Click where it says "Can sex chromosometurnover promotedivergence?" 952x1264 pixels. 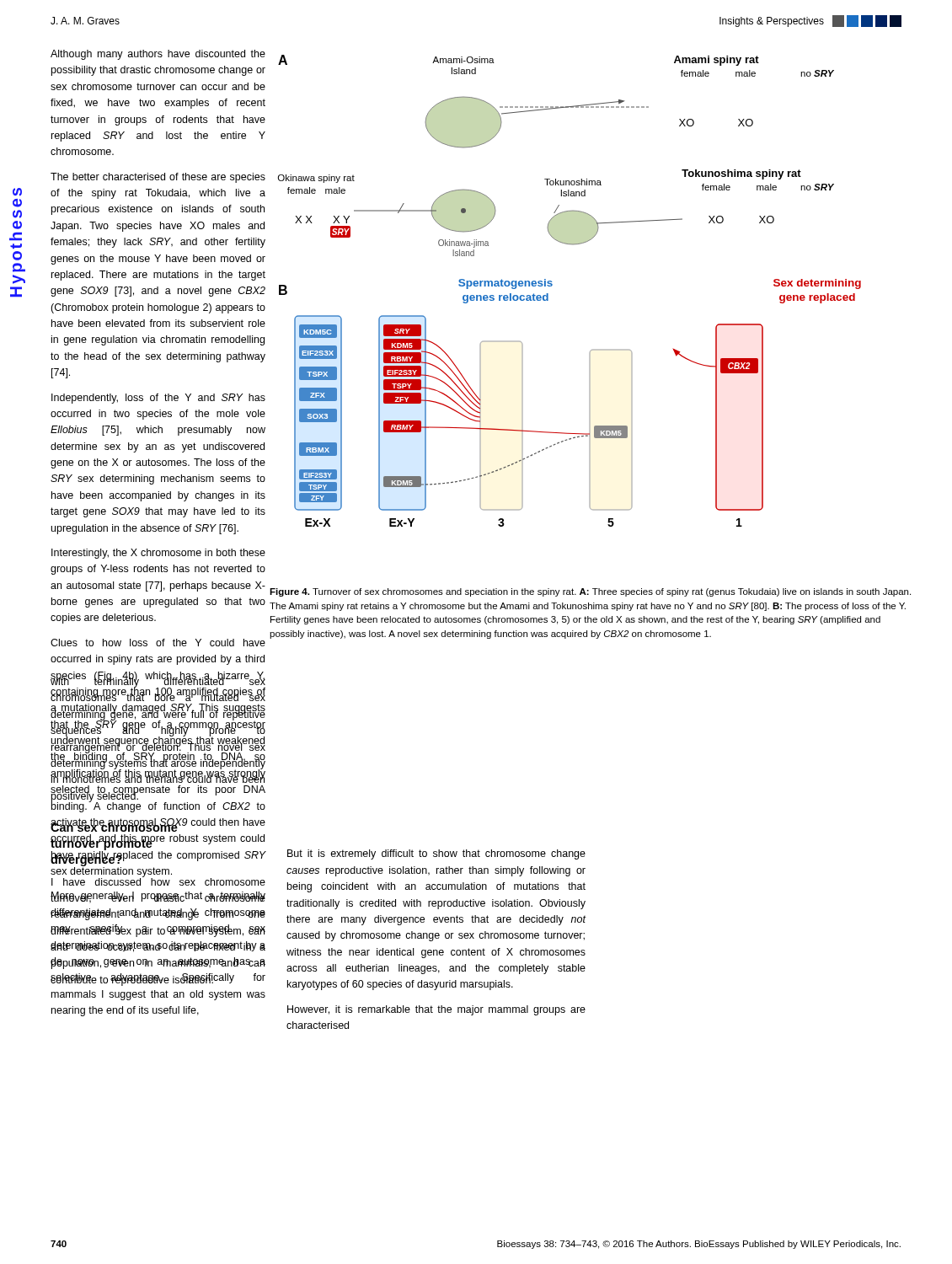point(114,843)
